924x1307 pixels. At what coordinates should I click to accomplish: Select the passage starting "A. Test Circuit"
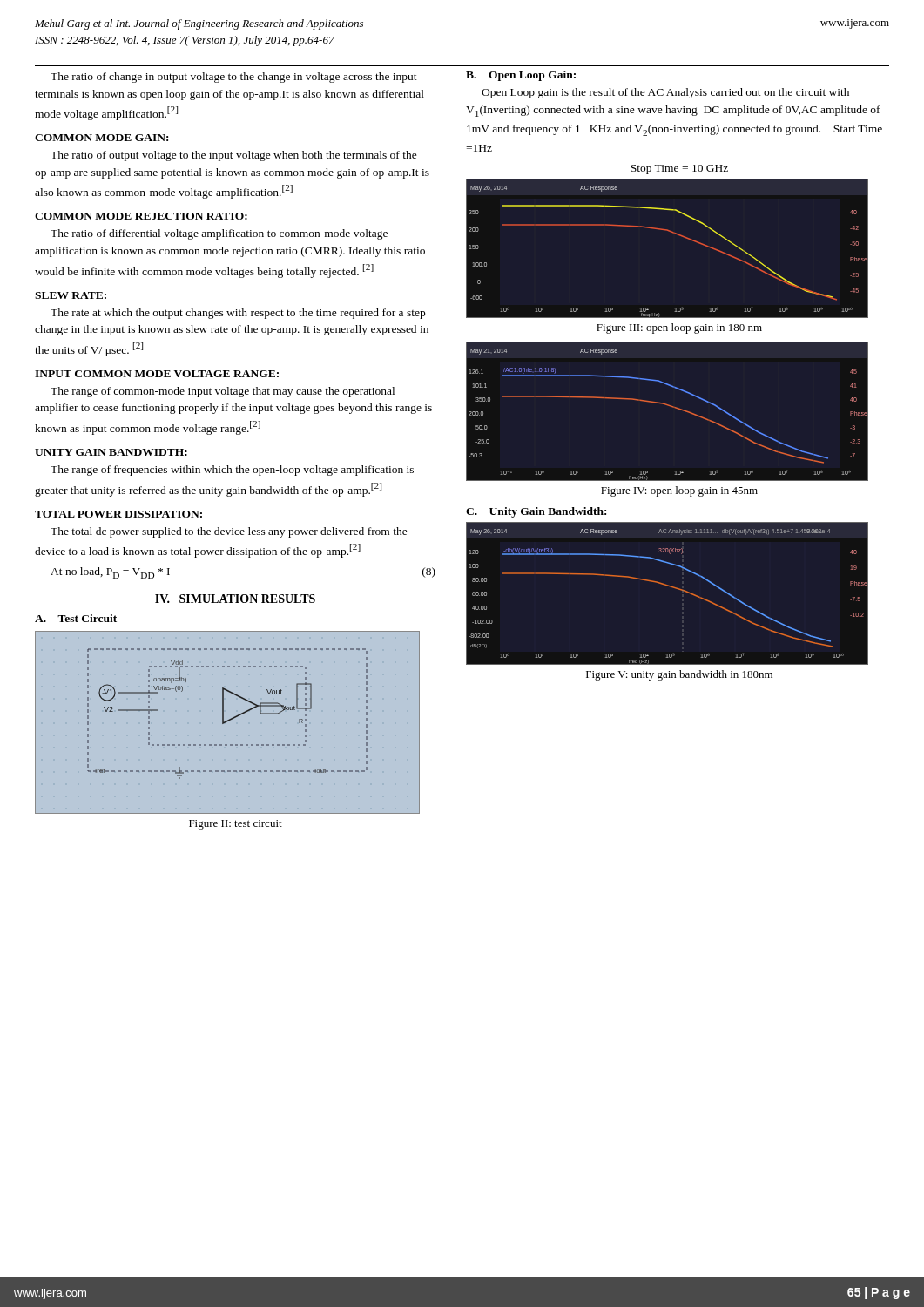coord(76,618)
